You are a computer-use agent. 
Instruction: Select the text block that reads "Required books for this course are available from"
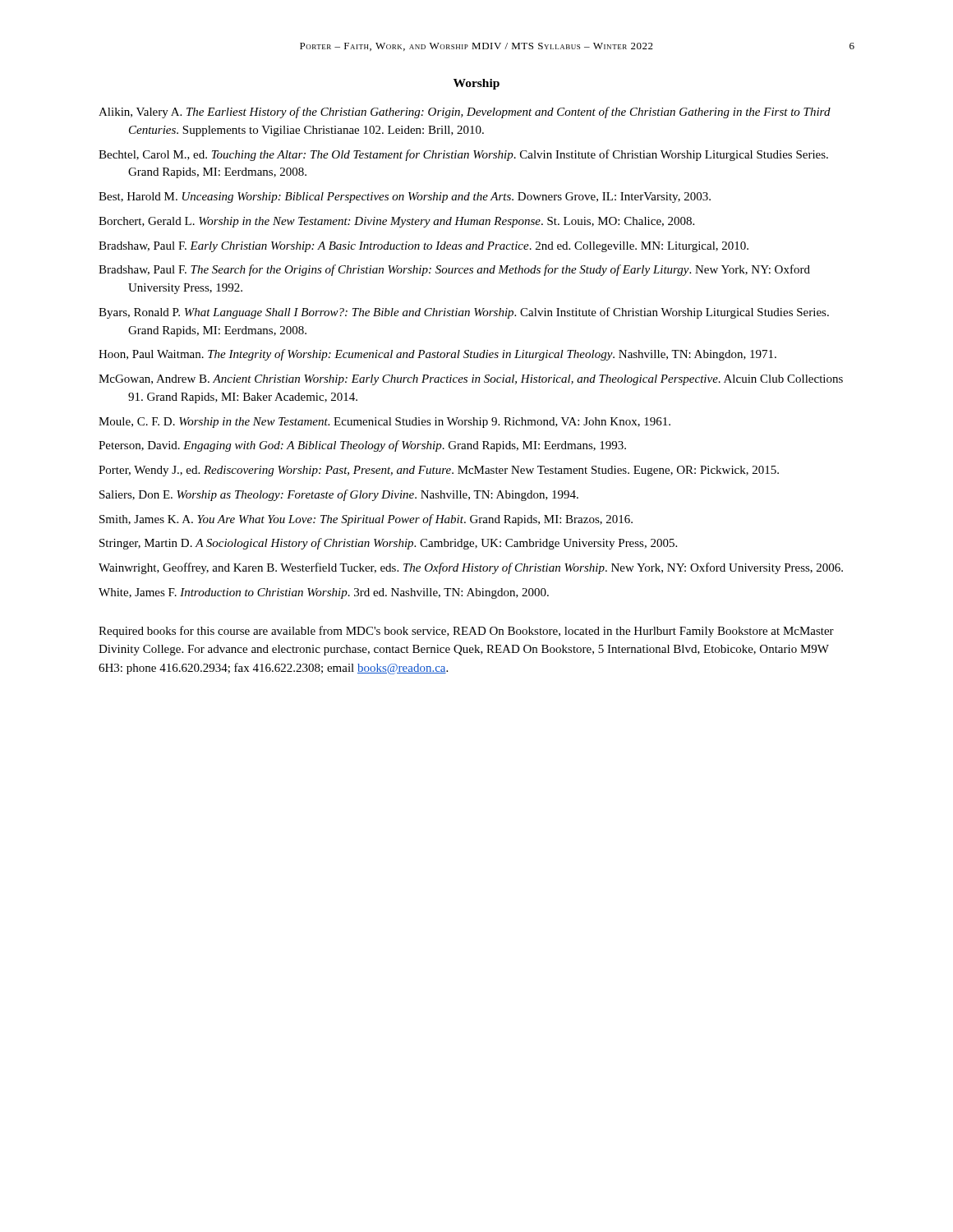pos(466,649)
